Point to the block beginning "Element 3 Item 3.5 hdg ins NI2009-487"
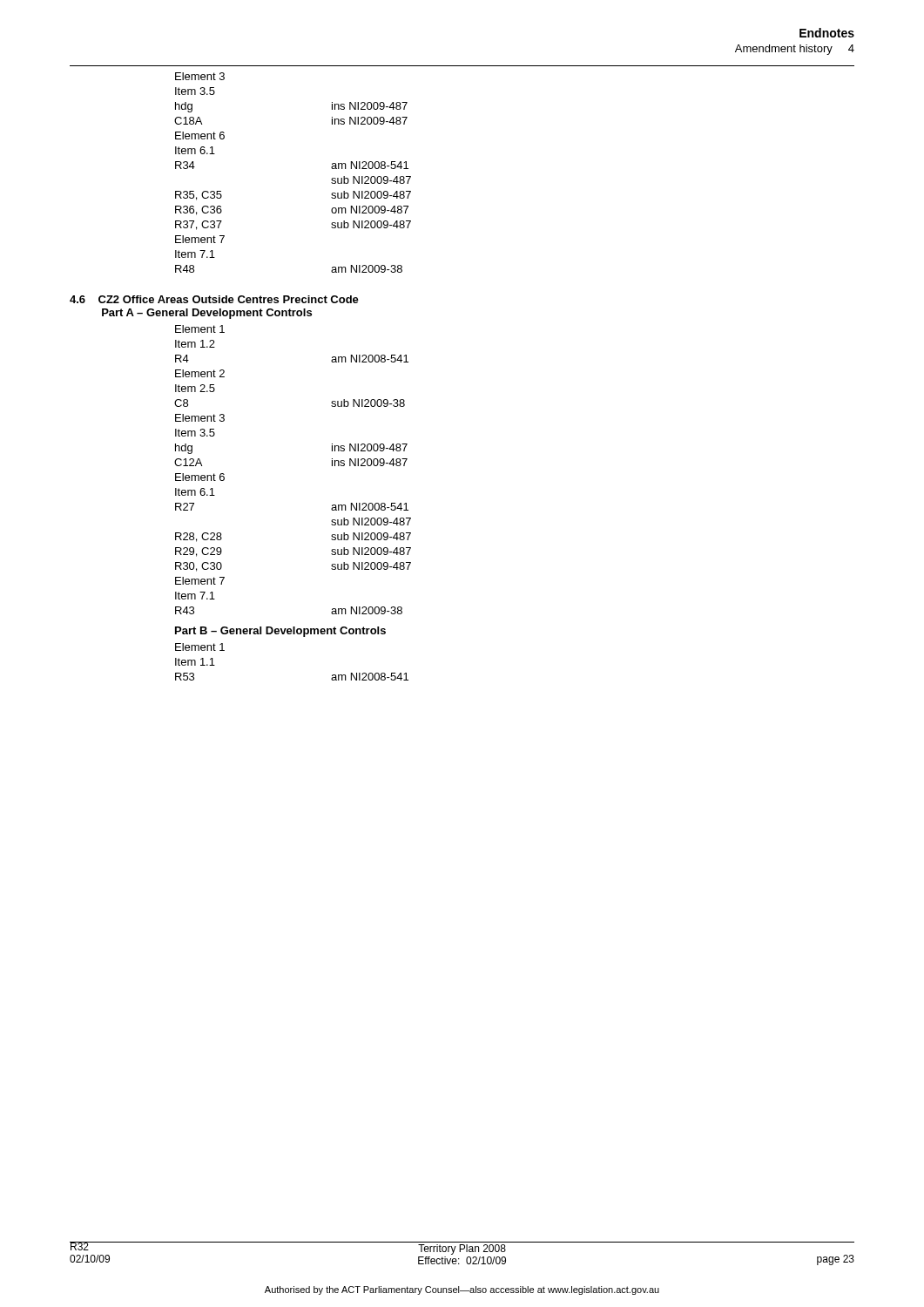Viewport: 924px width, 1307px height. click(x=200, y=76)
